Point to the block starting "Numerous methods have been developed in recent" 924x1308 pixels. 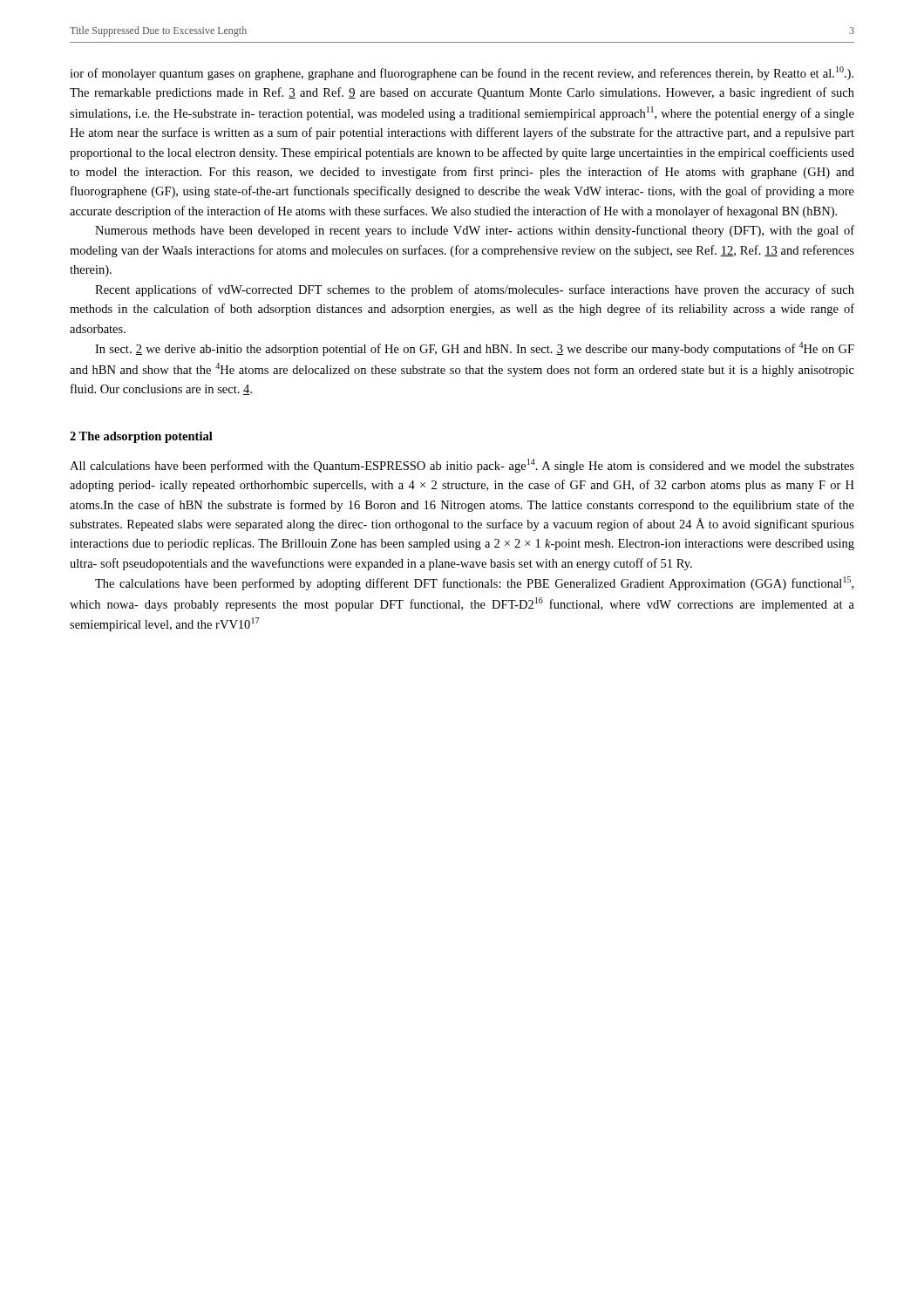tap(462, 250)
